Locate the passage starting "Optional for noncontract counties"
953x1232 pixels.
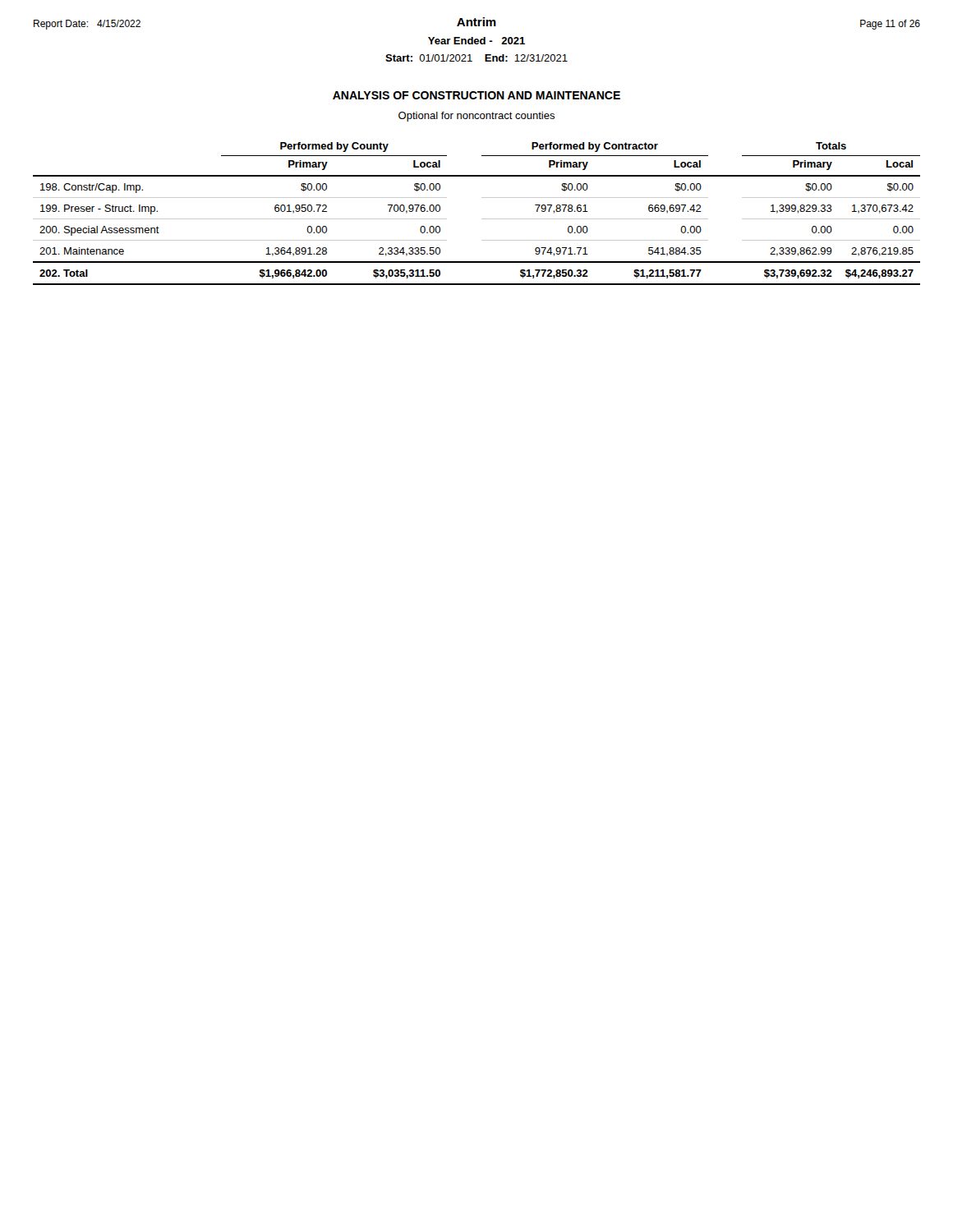click(476, 115)
